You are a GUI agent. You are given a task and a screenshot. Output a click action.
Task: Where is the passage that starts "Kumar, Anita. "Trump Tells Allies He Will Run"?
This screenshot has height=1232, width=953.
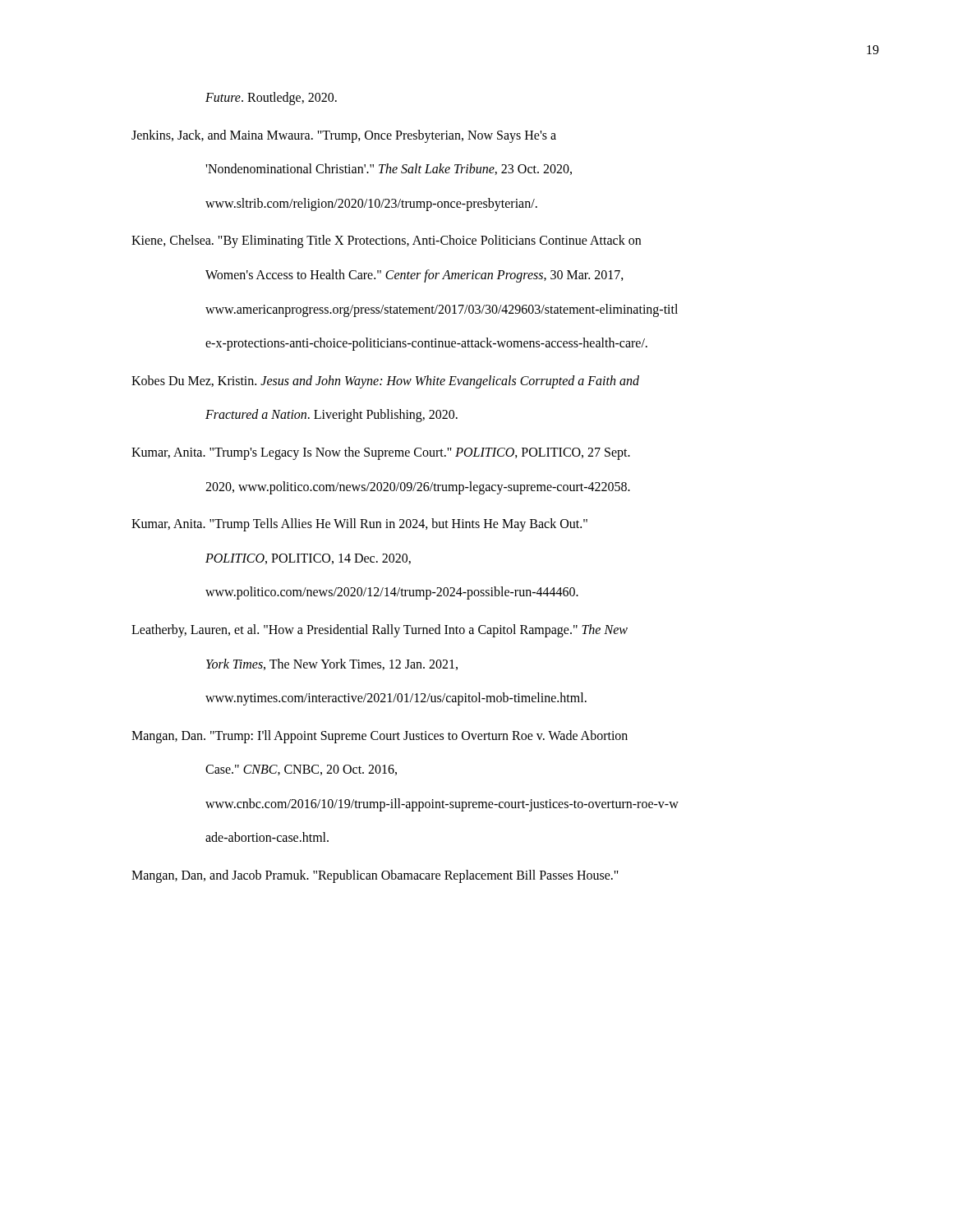tap(359, 525)
